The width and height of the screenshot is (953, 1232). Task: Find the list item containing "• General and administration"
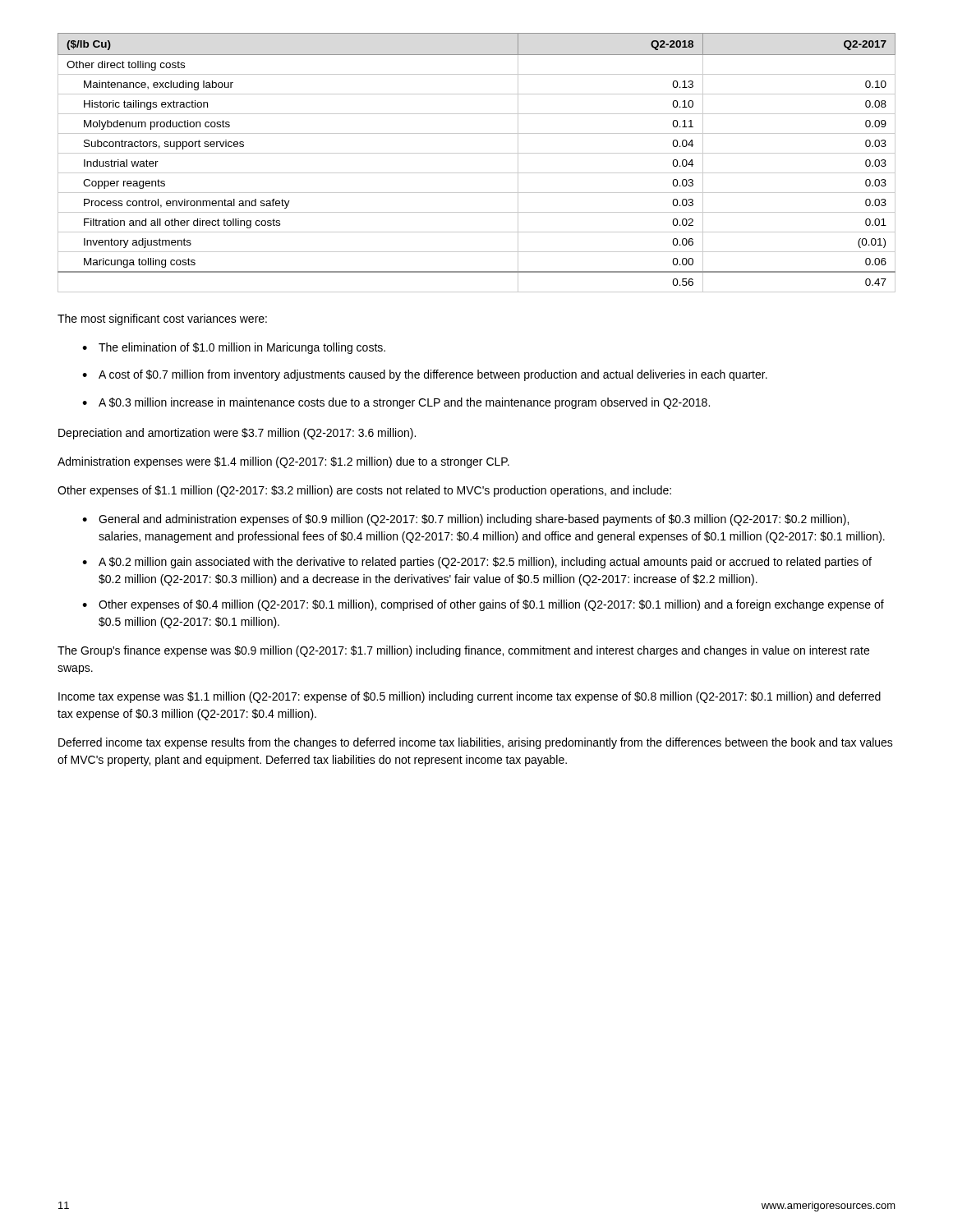click(489, 528)
